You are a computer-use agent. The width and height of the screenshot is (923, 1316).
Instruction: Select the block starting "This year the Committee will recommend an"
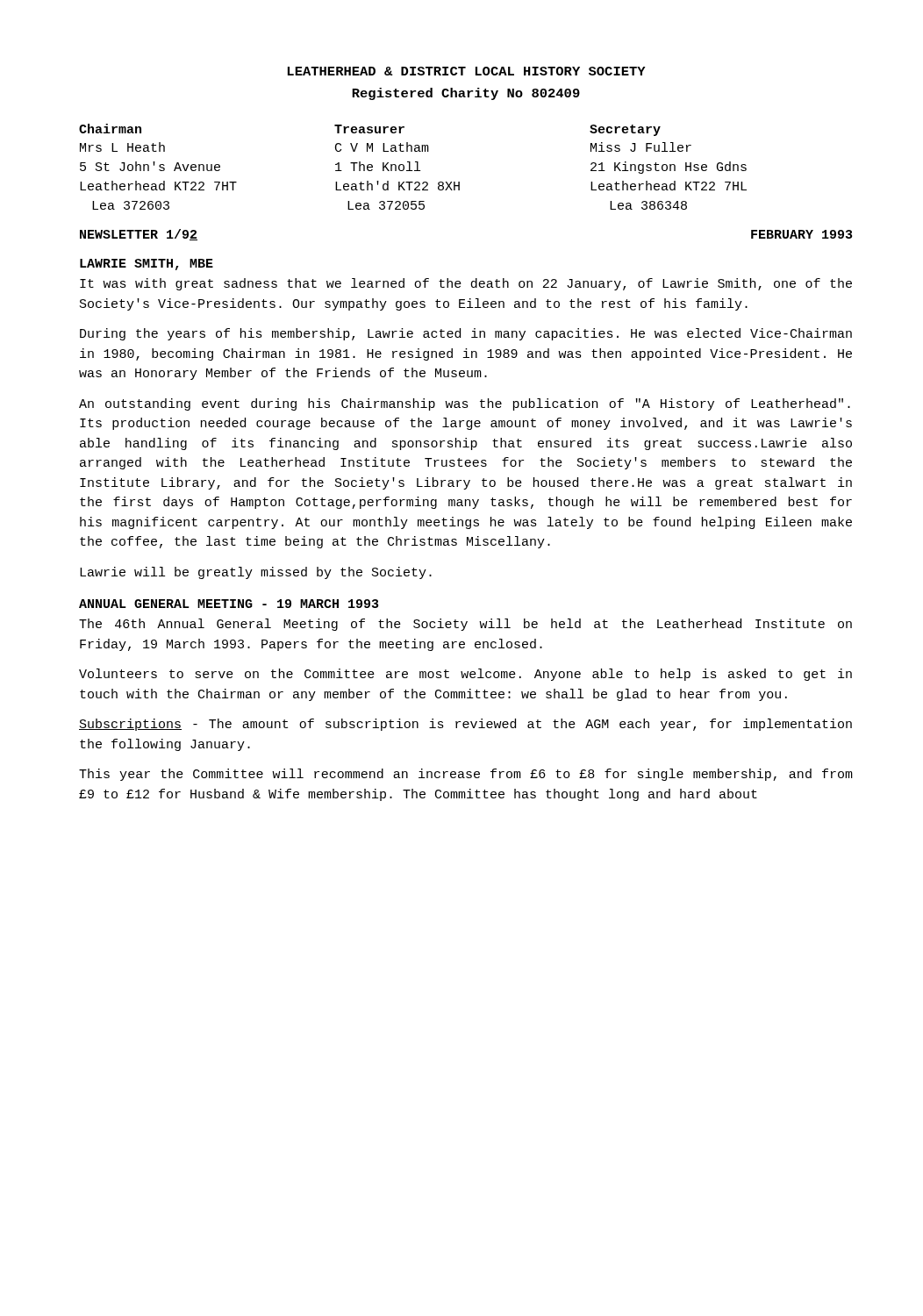[466, 785]
